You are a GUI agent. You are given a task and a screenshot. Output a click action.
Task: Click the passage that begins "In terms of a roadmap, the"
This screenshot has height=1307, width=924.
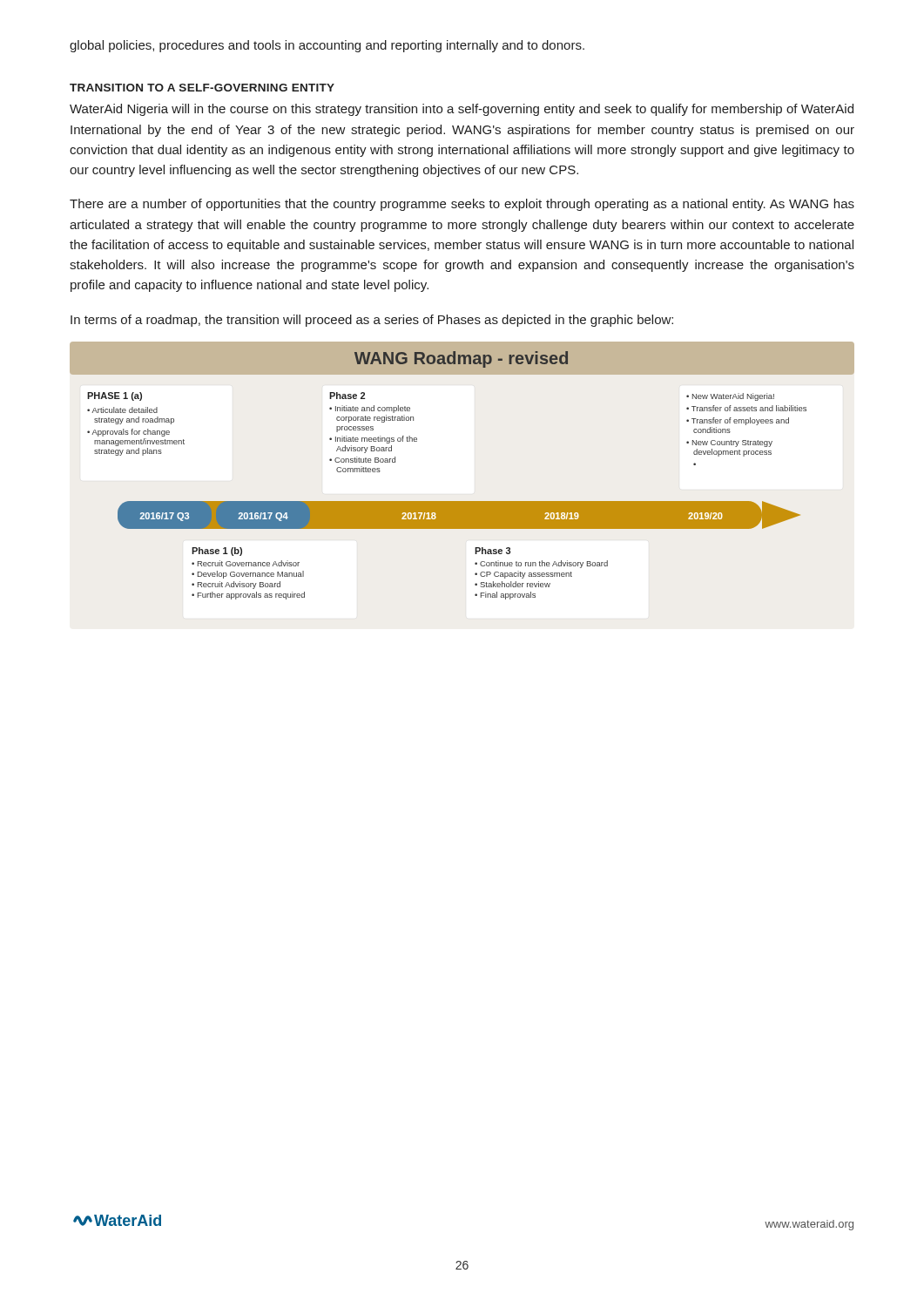pyautogui.click(x=372, y=319)
